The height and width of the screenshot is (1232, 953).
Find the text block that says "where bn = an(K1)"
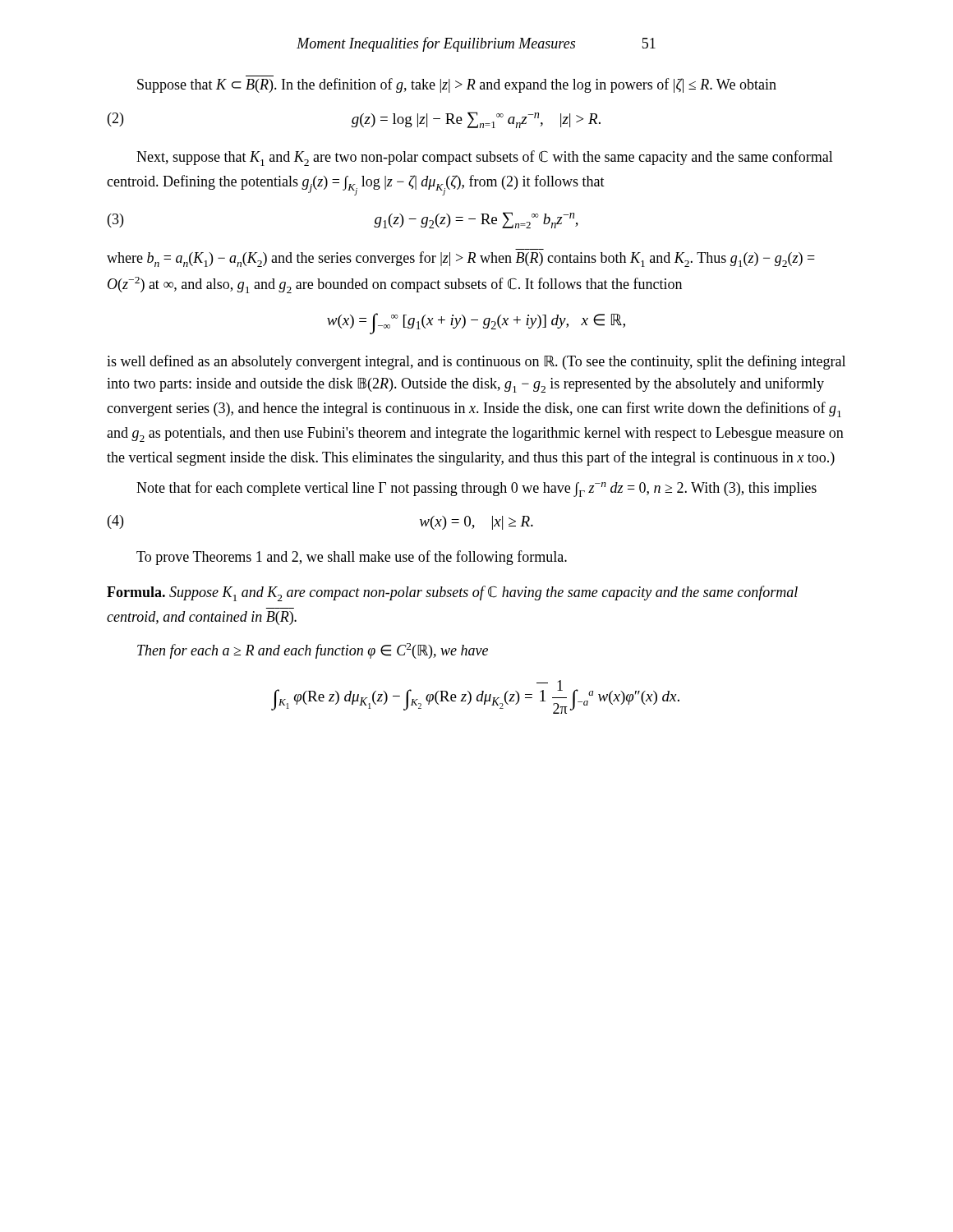(x=476, y=272)
